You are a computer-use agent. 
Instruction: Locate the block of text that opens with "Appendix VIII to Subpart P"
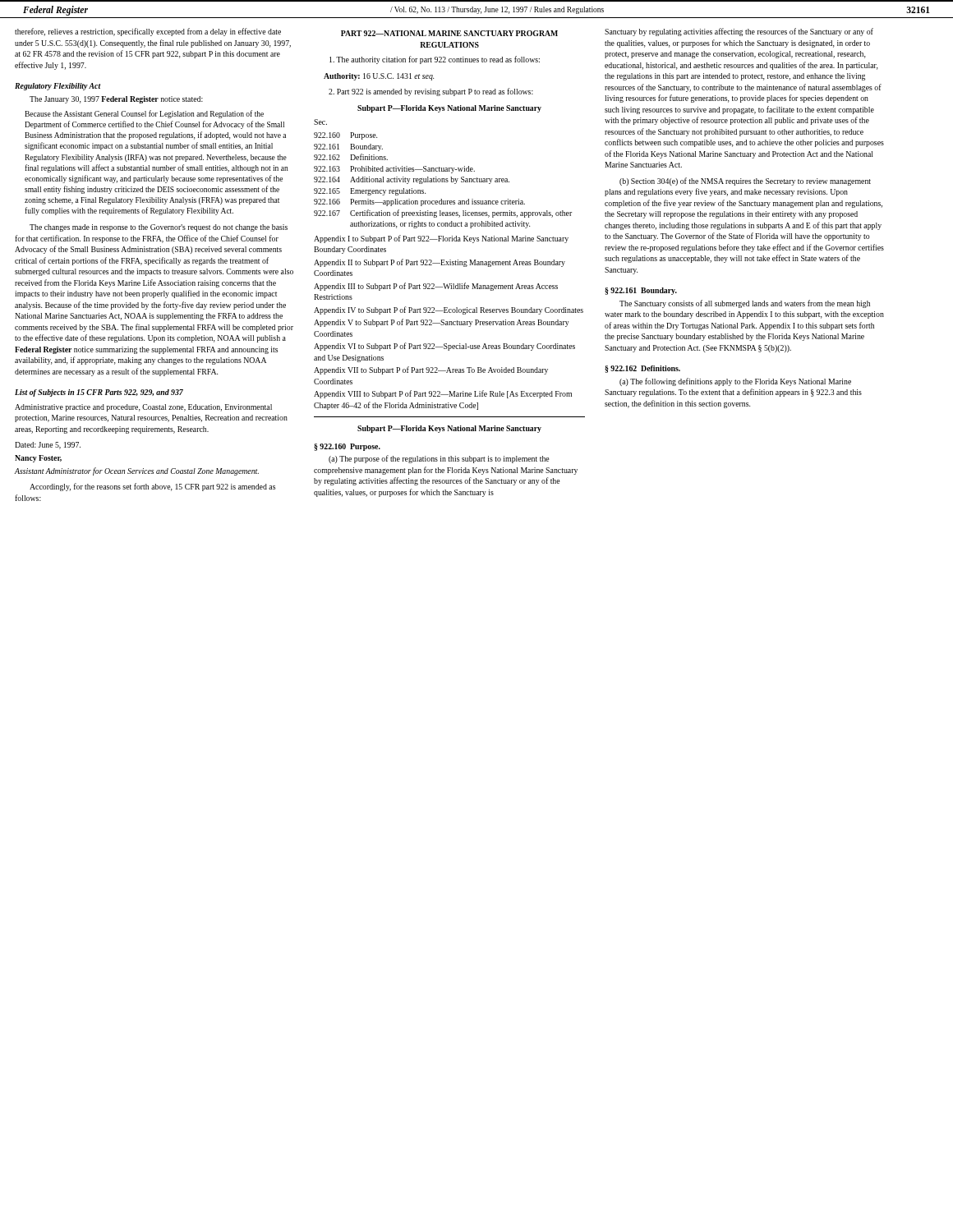449,400
